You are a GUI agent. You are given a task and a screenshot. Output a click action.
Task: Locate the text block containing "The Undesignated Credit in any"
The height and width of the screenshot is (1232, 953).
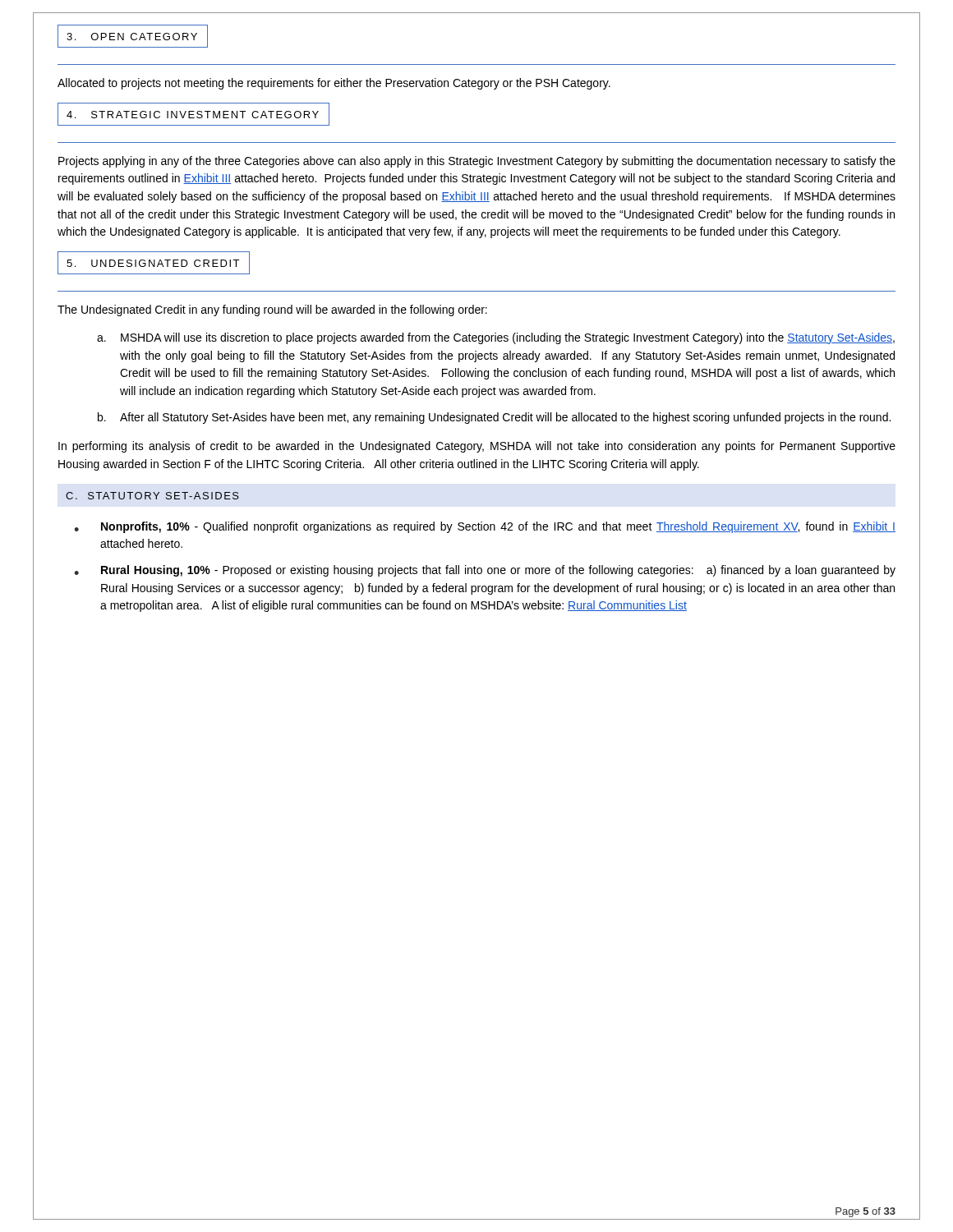click(x=476, y=310)
